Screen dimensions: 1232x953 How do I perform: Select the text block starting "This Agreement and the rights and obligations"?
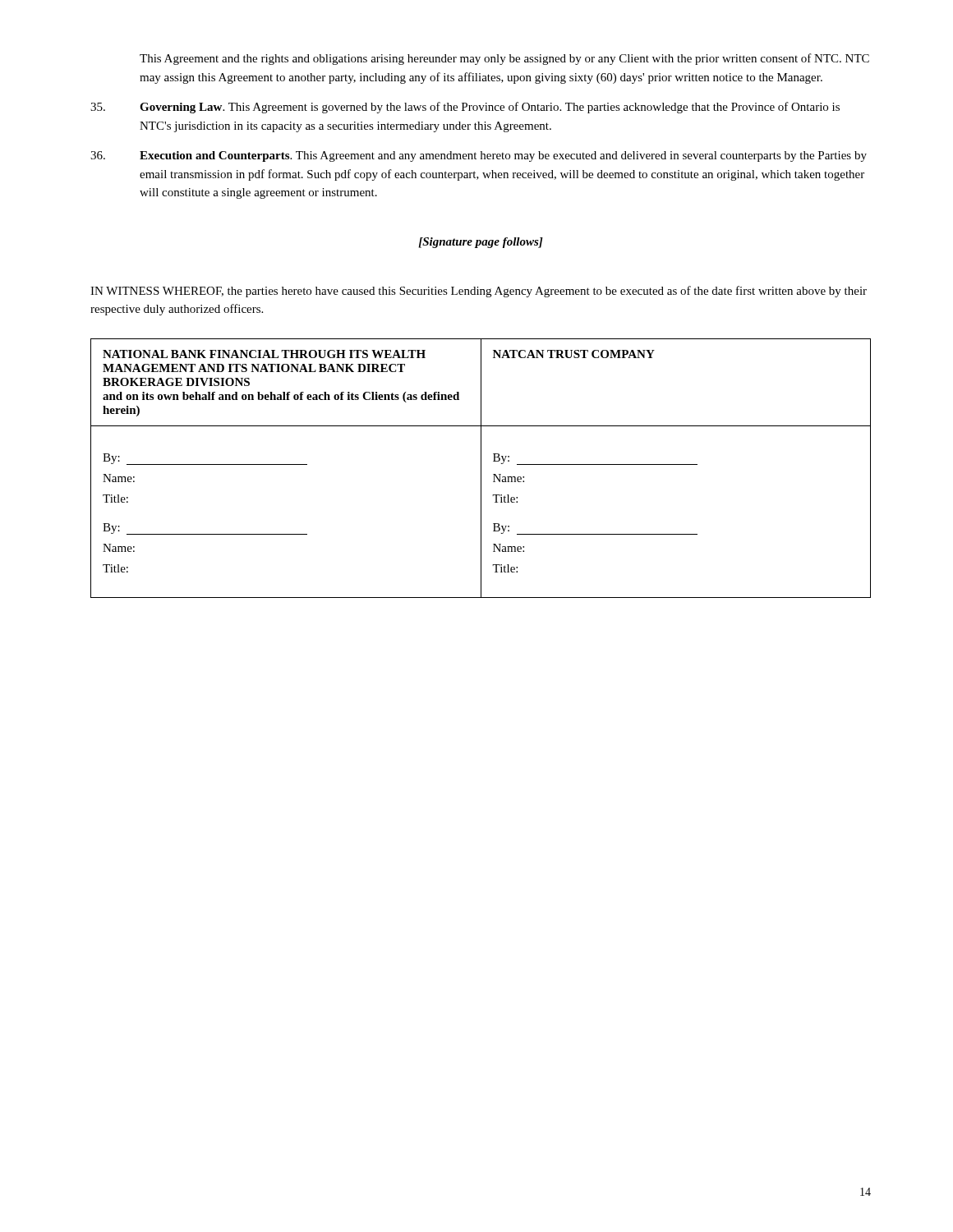pyautogui.click(x=505, y=68)
